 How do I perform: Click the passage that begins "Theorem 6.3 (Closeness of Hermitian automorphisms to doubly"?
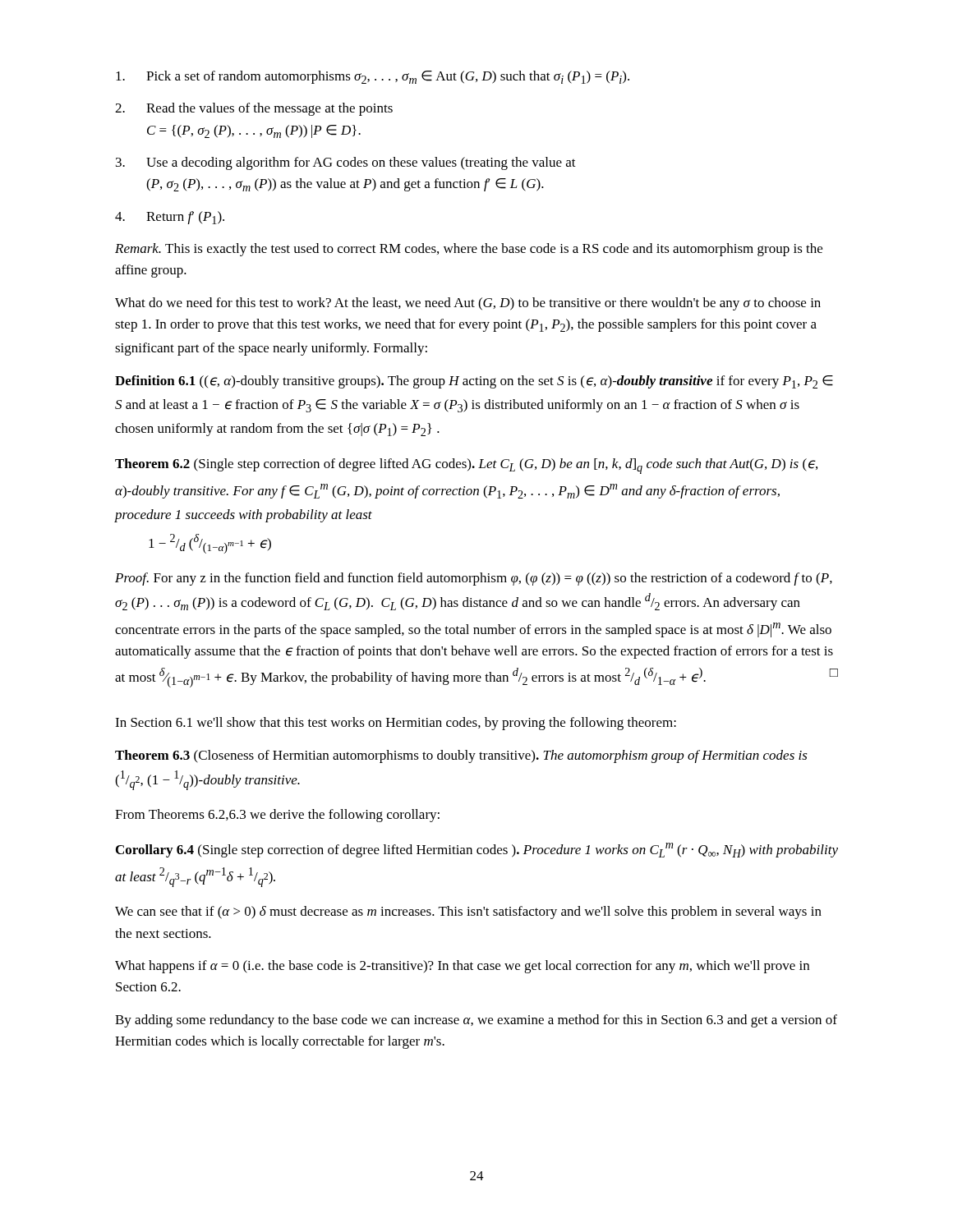pyautogui.click(x=476, y=769)
